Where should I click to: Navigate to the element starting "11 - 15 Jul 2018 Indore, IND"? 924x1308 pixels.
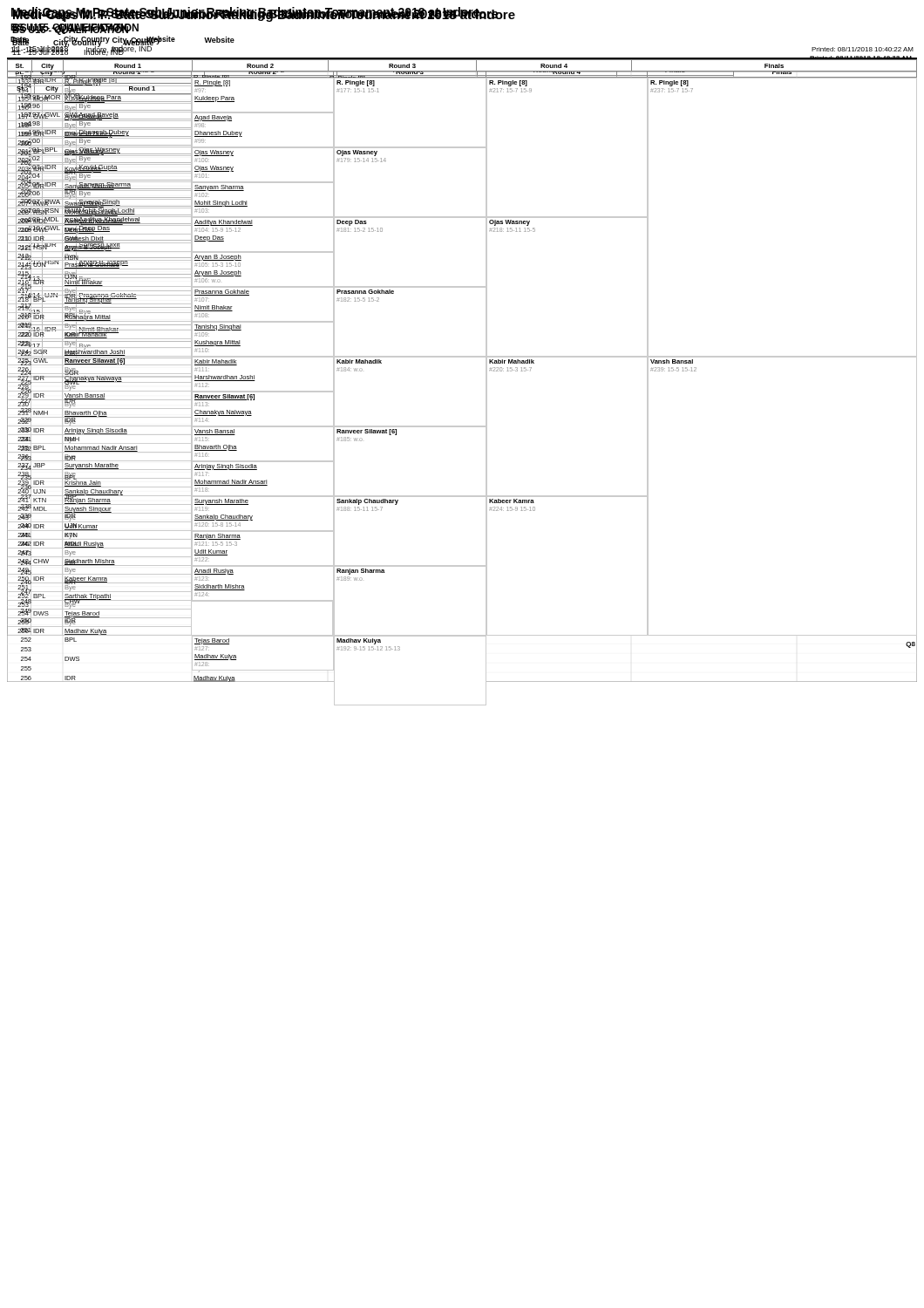(x=67, y=50)
